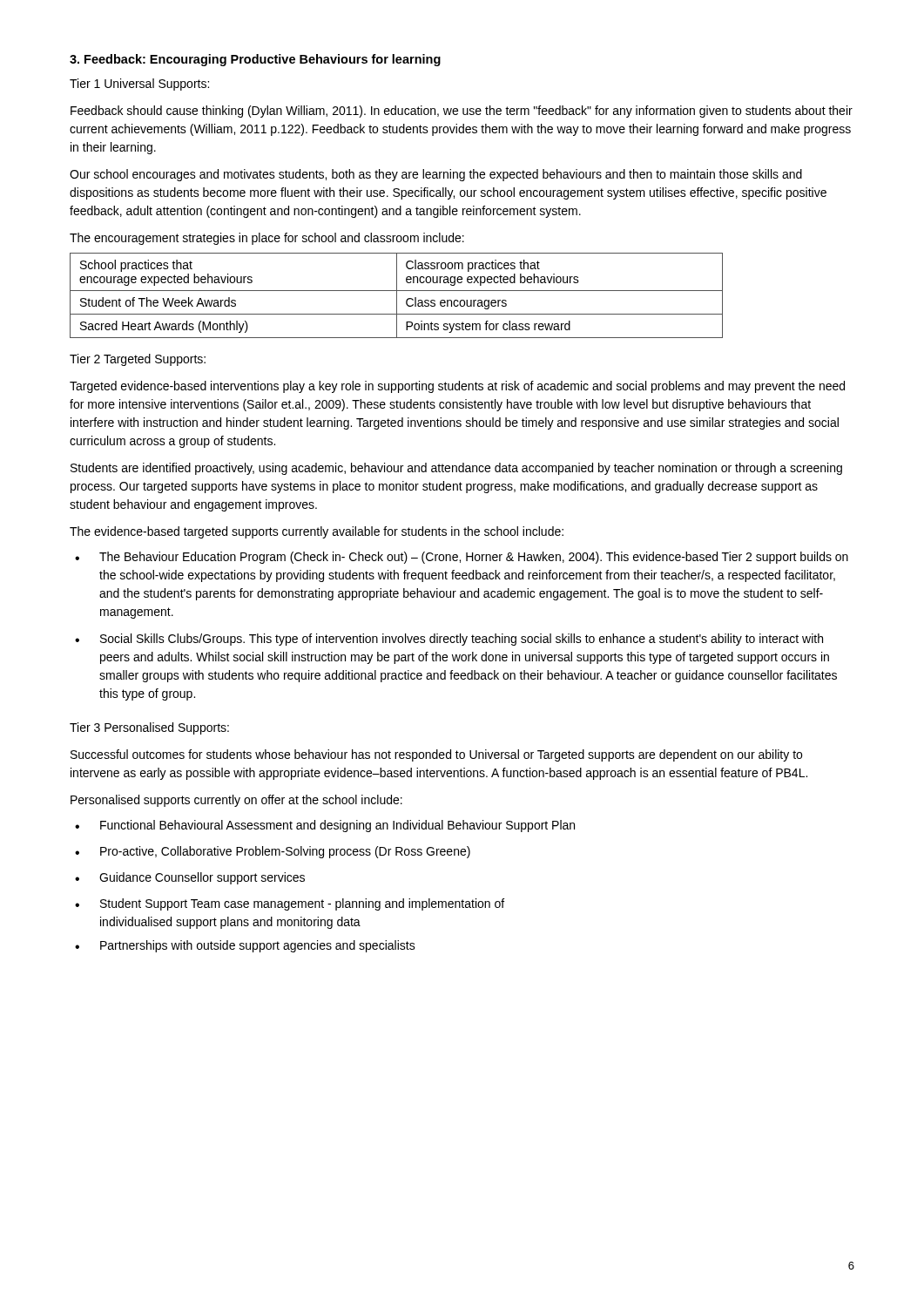
Task: Navigate to the element starting "Tier 3 Personalised Supports:"
Action: pos(150,728)
